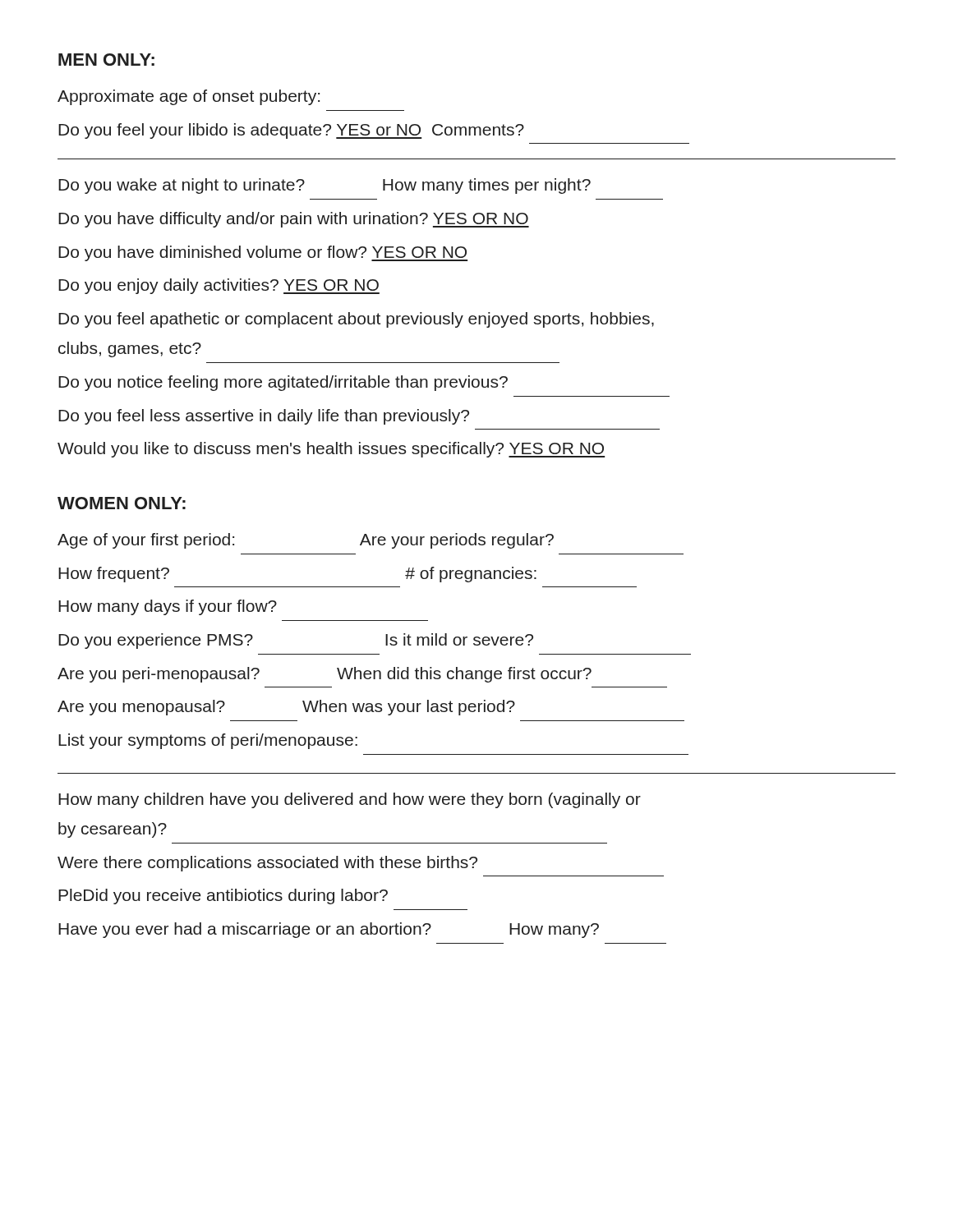Image resolution: width=953 pixels, height=1232 pixels.
Task: Find "Approximate age of onset puberty:" on this page
Action: click(x=231, y=98)
